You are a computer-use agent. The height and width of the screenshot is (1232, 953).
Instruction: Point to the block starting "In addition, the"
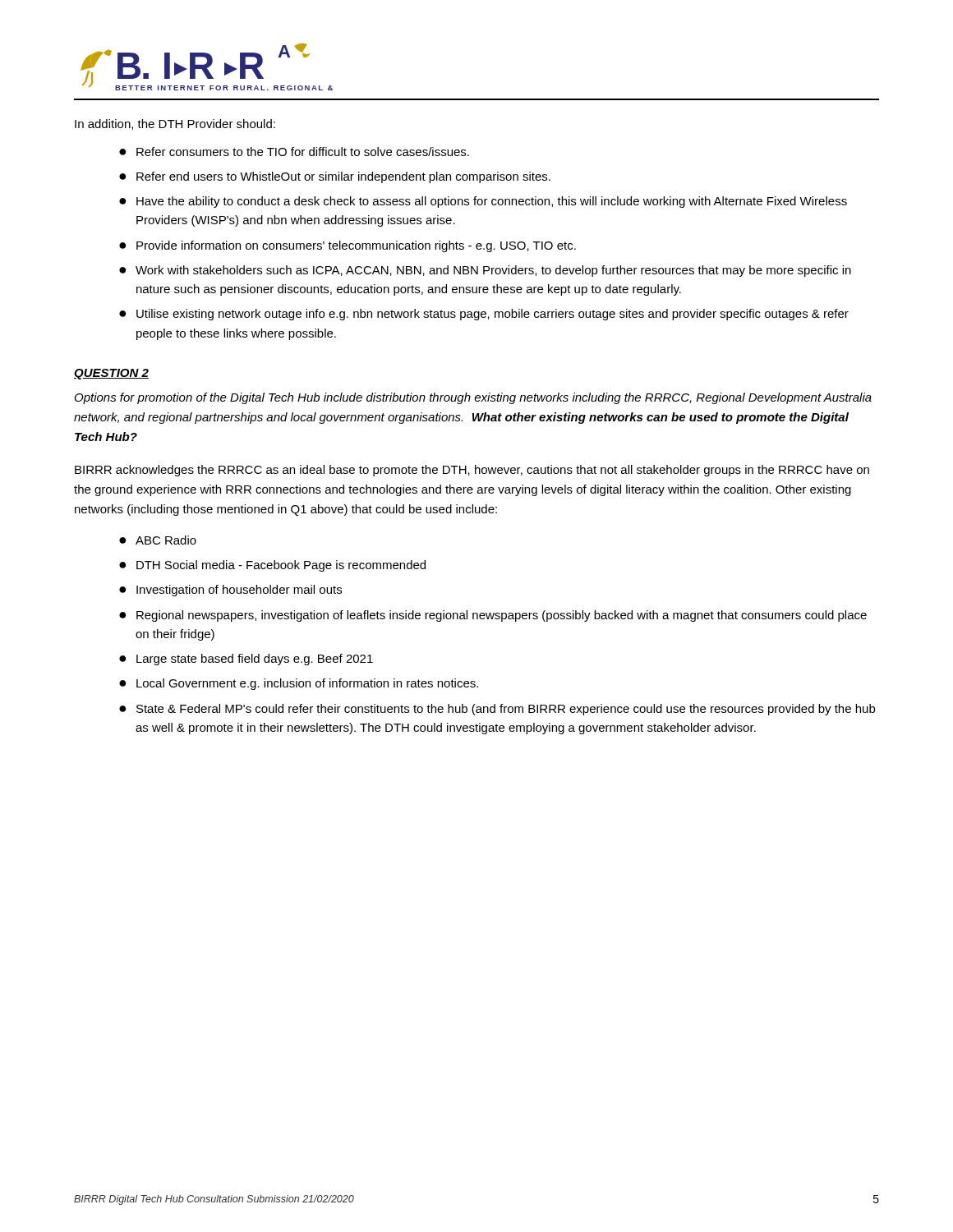[x=175, y=124]
